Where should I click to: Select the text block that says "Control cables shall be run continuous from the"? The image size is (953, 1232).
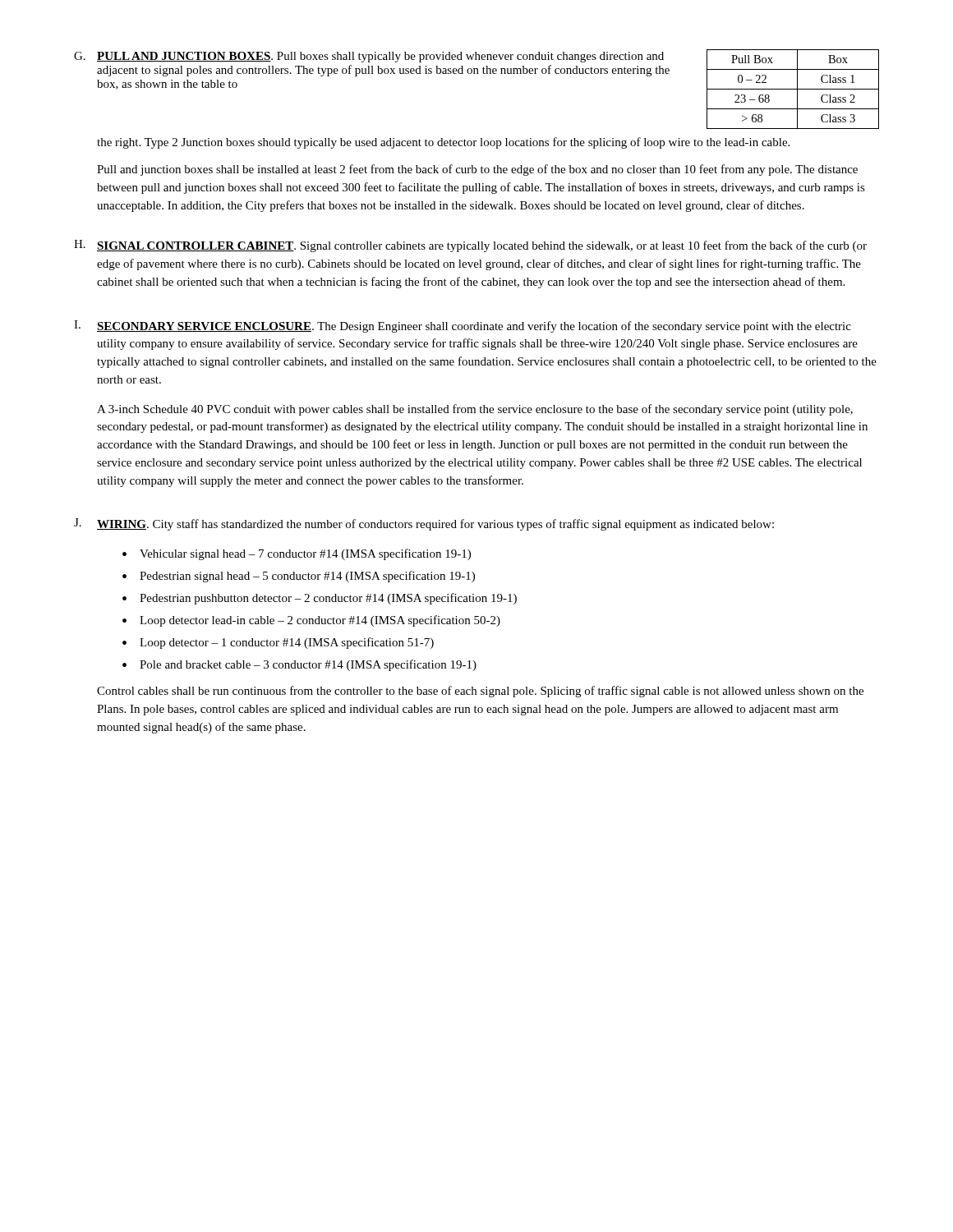tap(480, 709)
